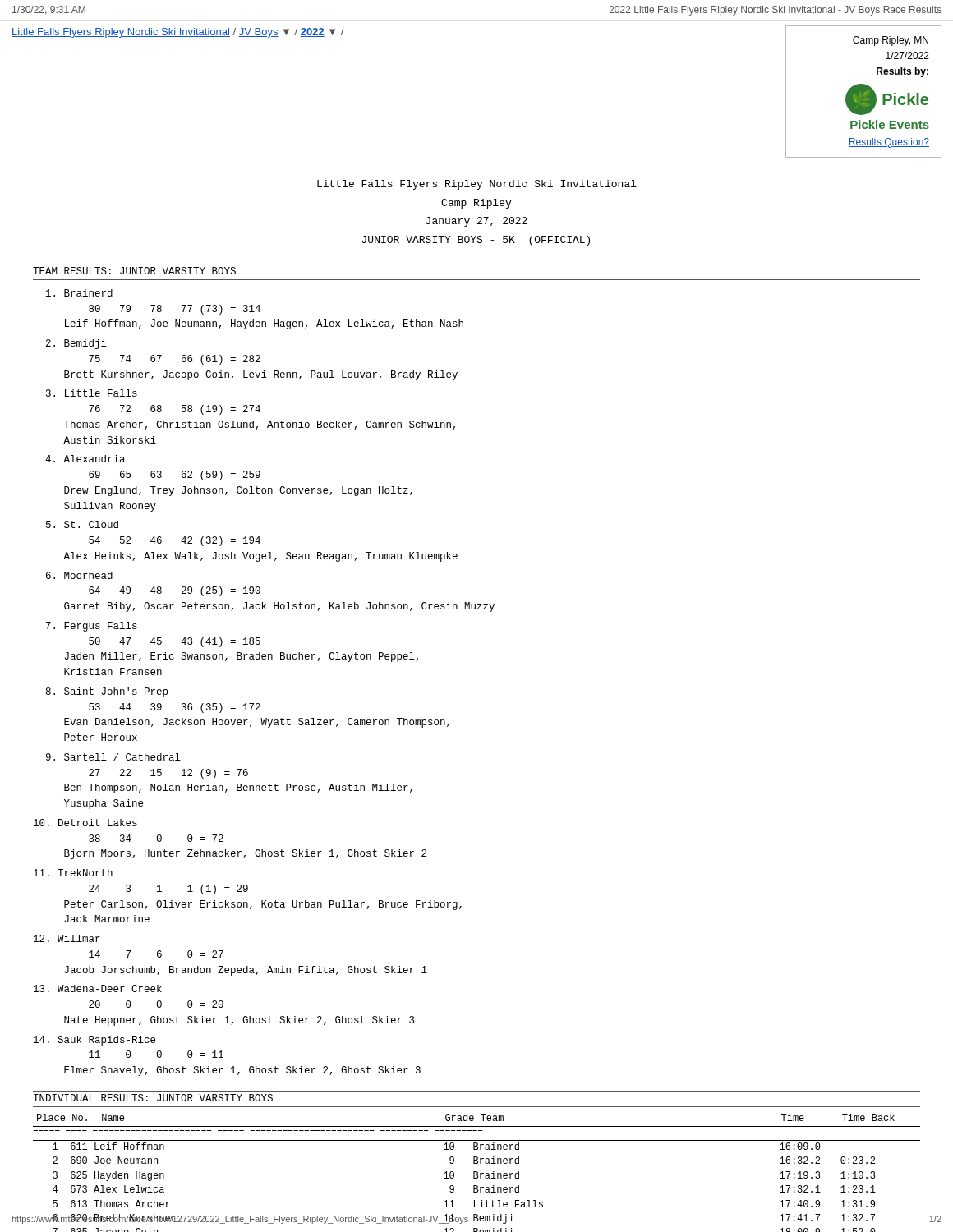Point to the text block starting "TEAM RESULTS: JUNIOR VARSITY BOYS"
Viewport: 953px width, 1232px height.
tap(135, 272)
